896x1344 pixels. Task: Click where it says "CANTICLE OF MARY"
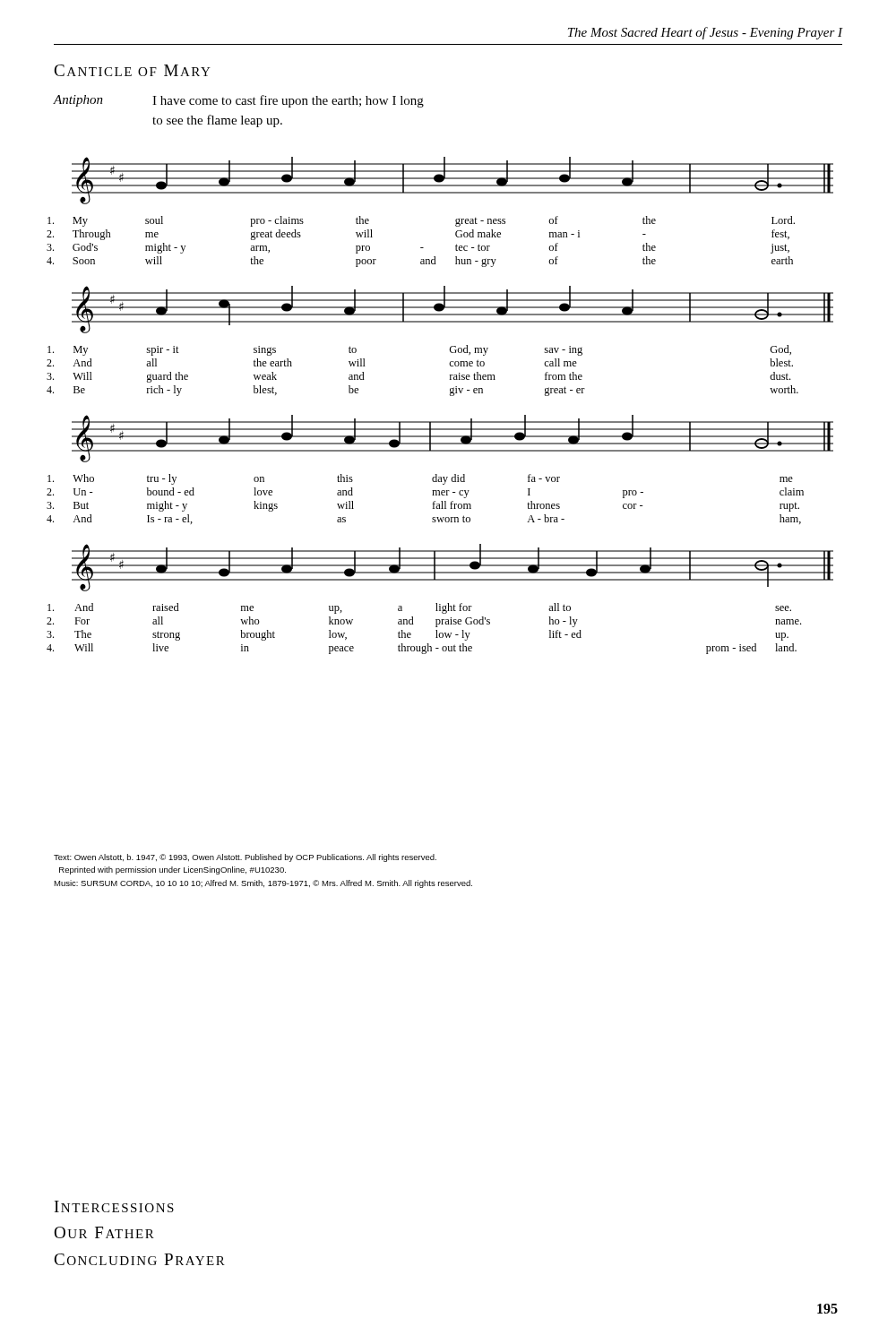tap(133, 70)
